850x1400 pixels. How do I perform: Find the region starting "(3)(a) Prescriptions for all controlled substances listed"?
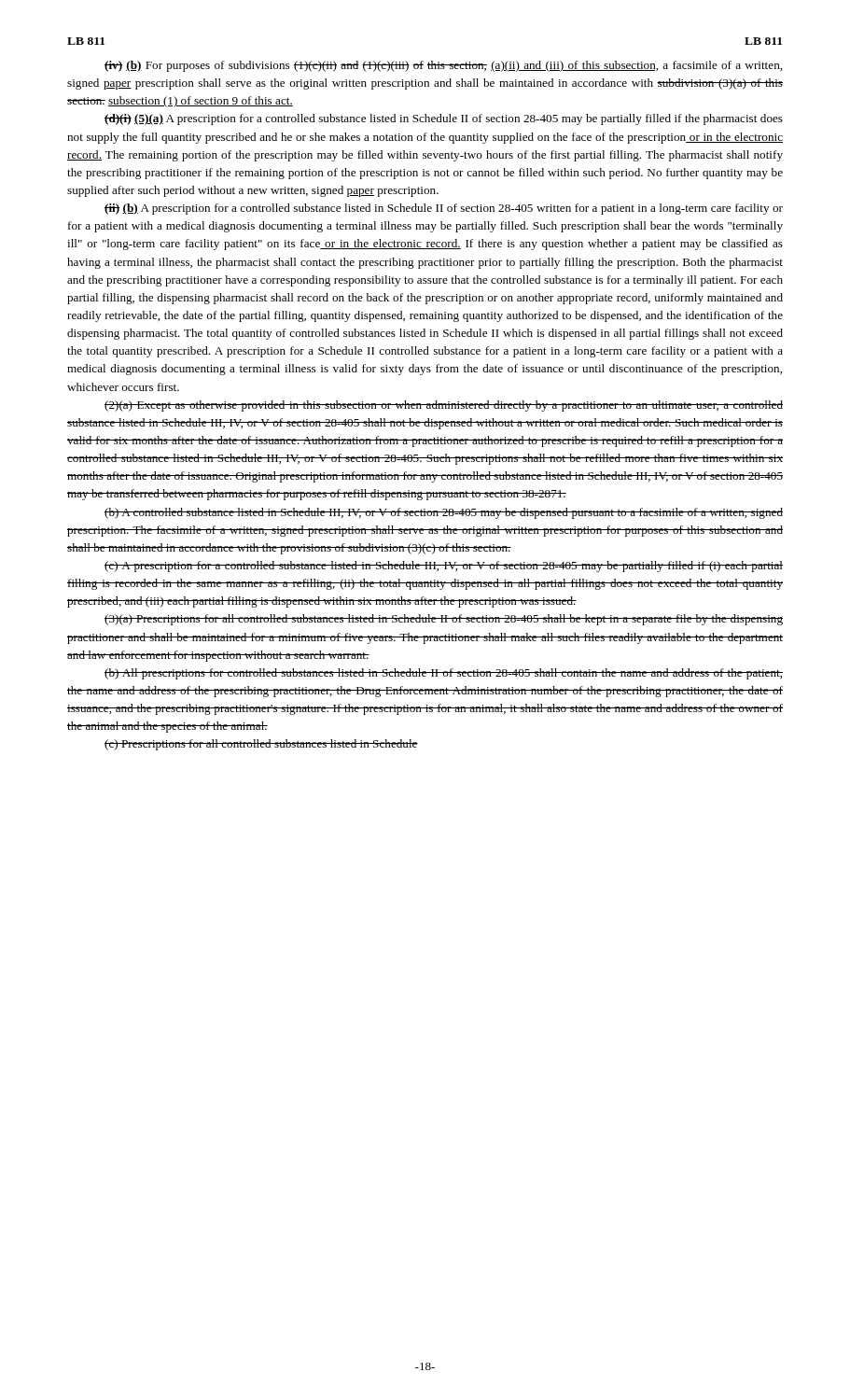tap(425, 637)
